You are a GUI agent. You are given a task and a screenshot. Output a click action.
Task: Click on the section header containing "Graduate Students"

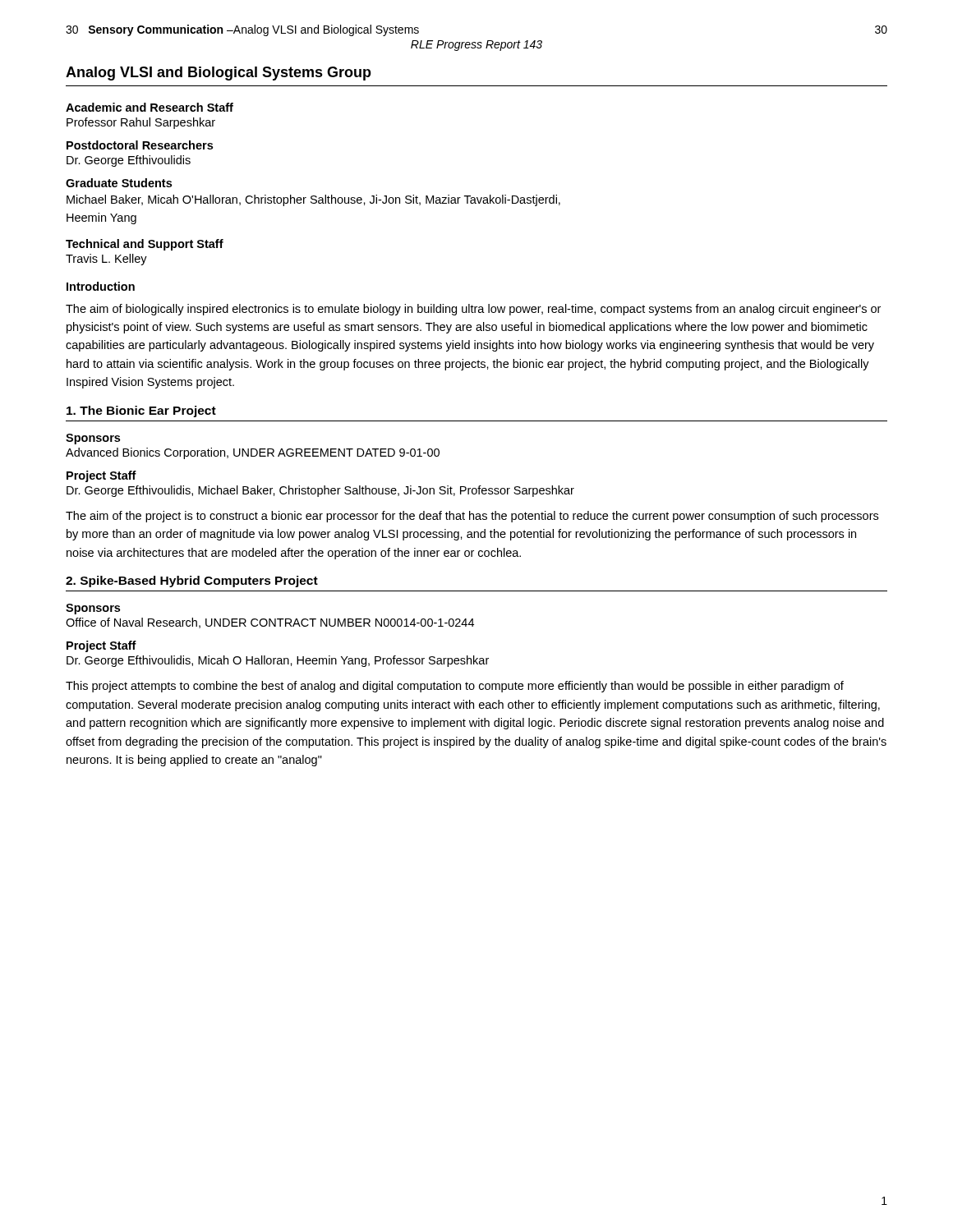(x=119, y=183)
